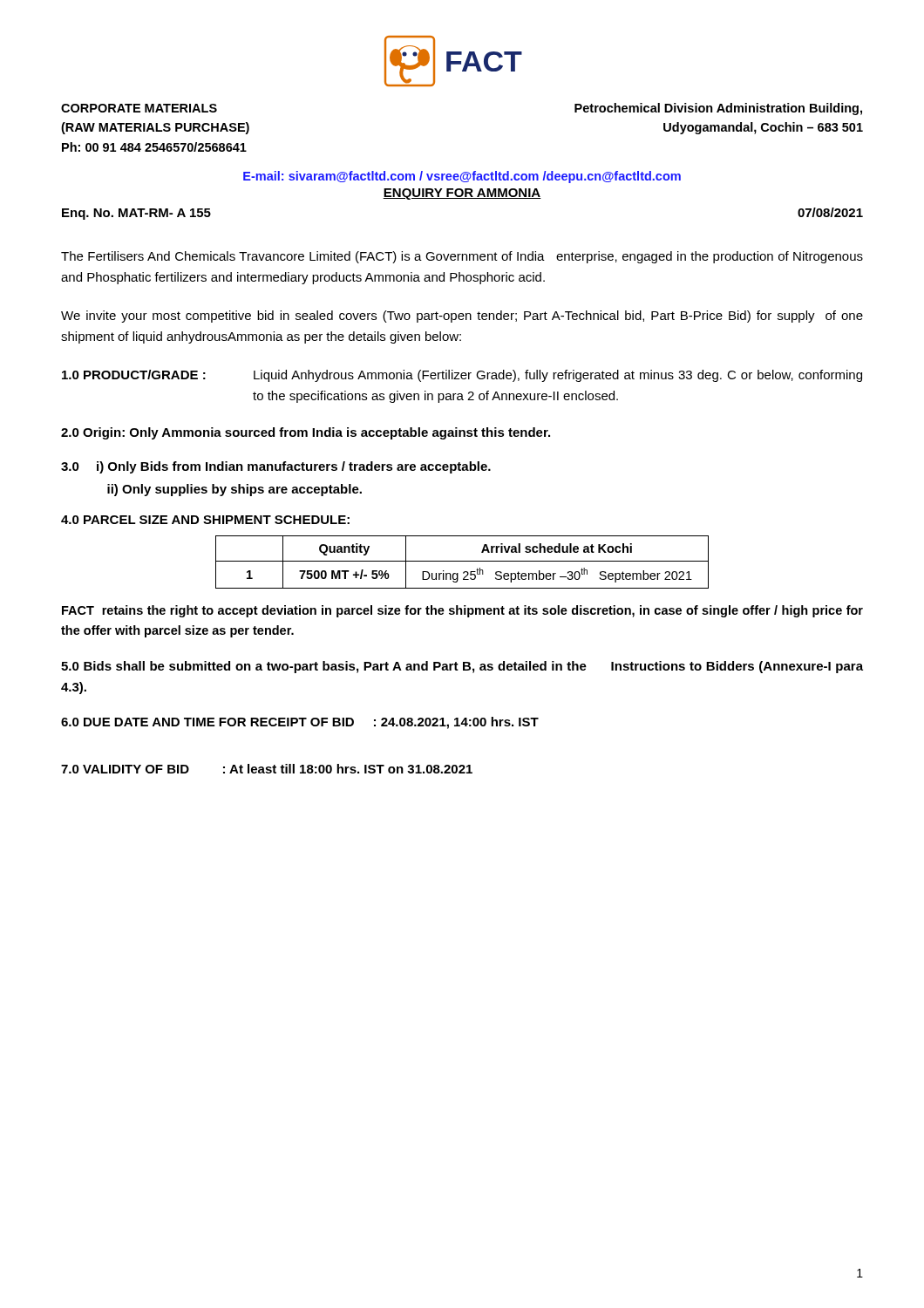This screenshot has height=1308, width=924.
Task: Navigate to the text starting "3.0 i) Only"
Action: [x=462, y=478]
